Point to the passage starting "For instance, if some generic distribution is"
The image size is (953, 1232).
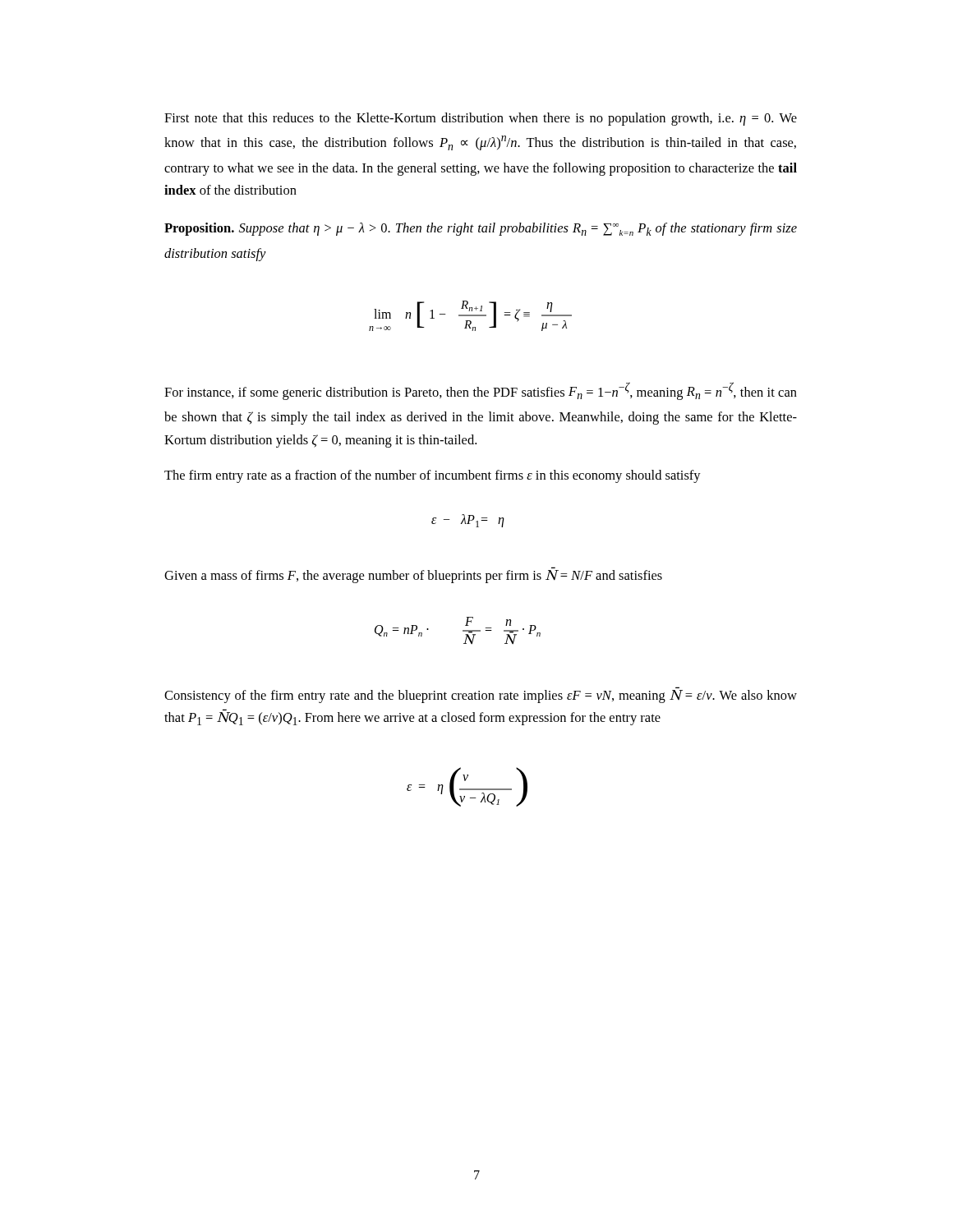(x=481, y=414)
